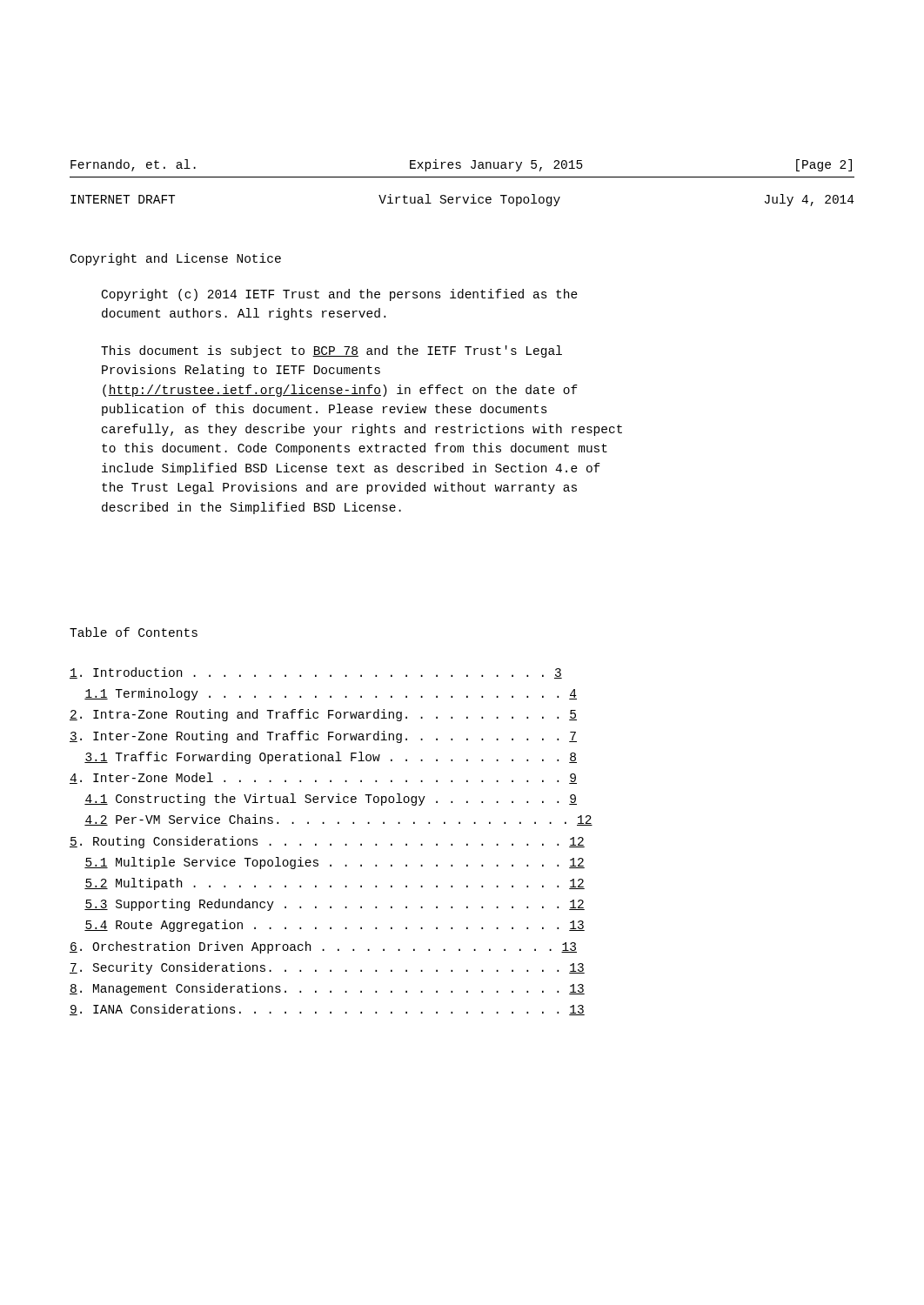Image resolution: width=924 pixels, height=1305 pixels.
Task: Point to the region starting "2. Intra-Zone Routing and"
Action: point(323,715)
